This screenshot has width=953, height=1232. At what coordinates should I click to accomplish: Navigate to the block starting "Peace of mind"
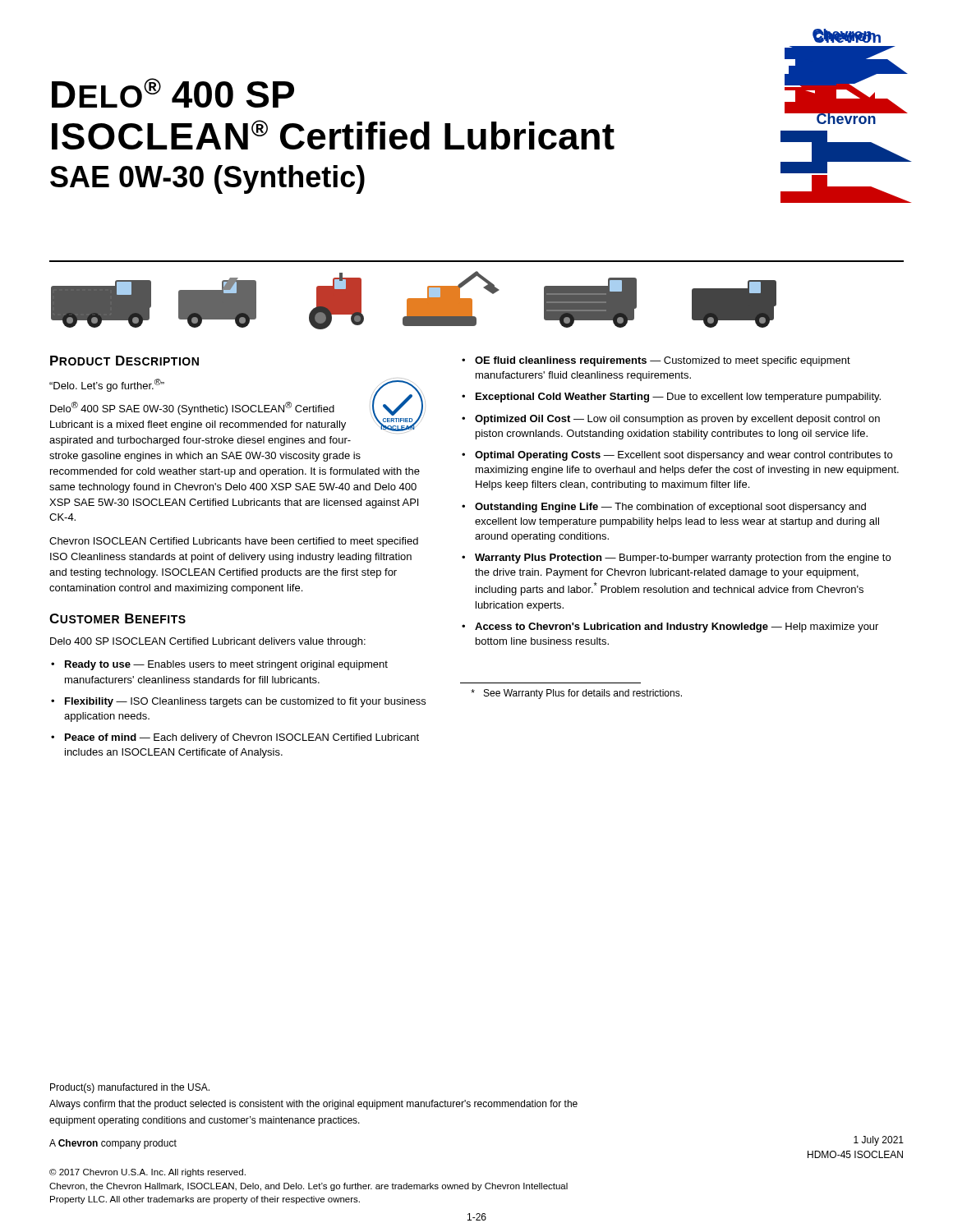(242, 745)
